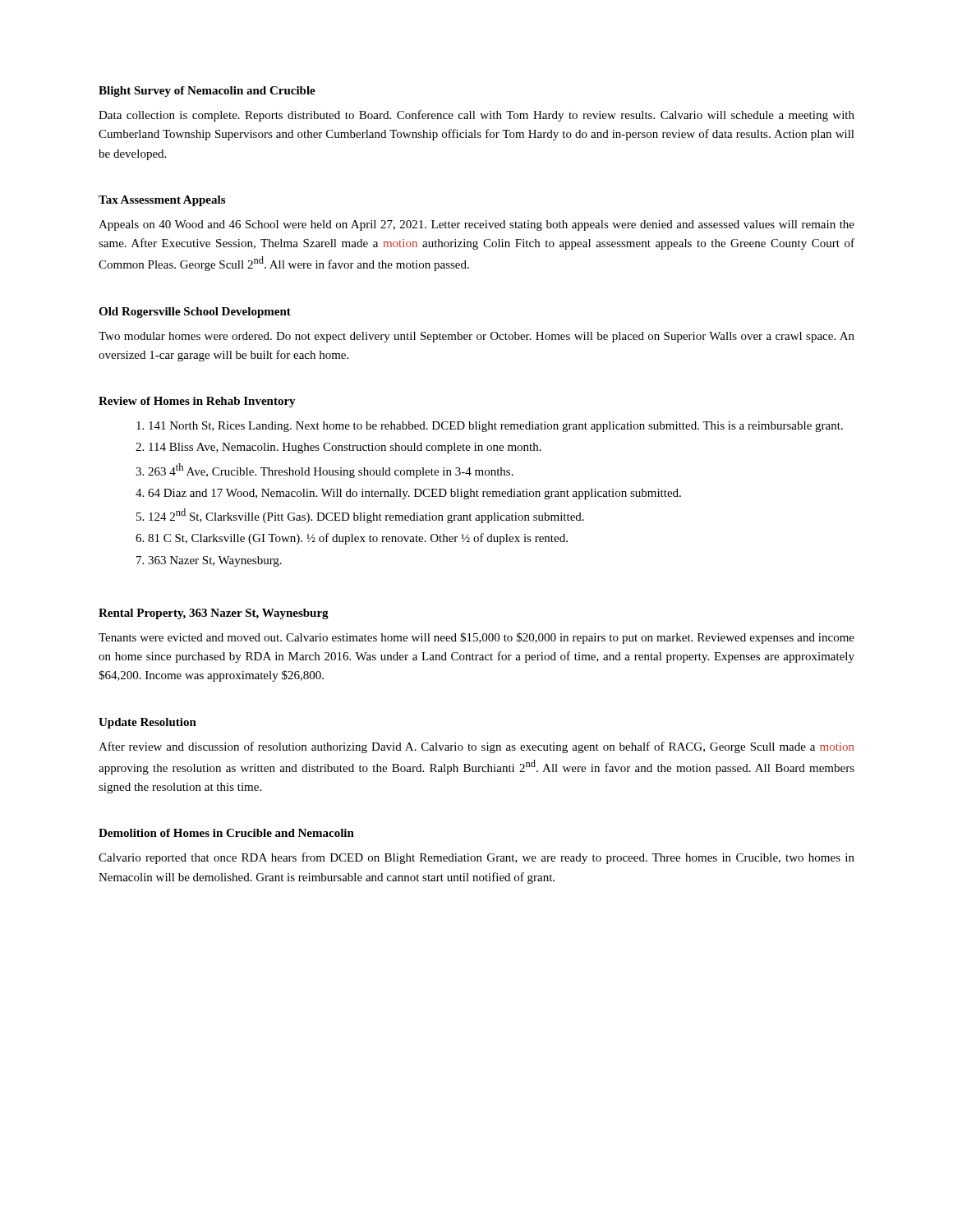This screenshot has width=953, height=1232.
Task: Find the block on this page that starts "124 2nd St, Clarksville (Pitt Gas). DCED blight"
Action: click(366, 515)
